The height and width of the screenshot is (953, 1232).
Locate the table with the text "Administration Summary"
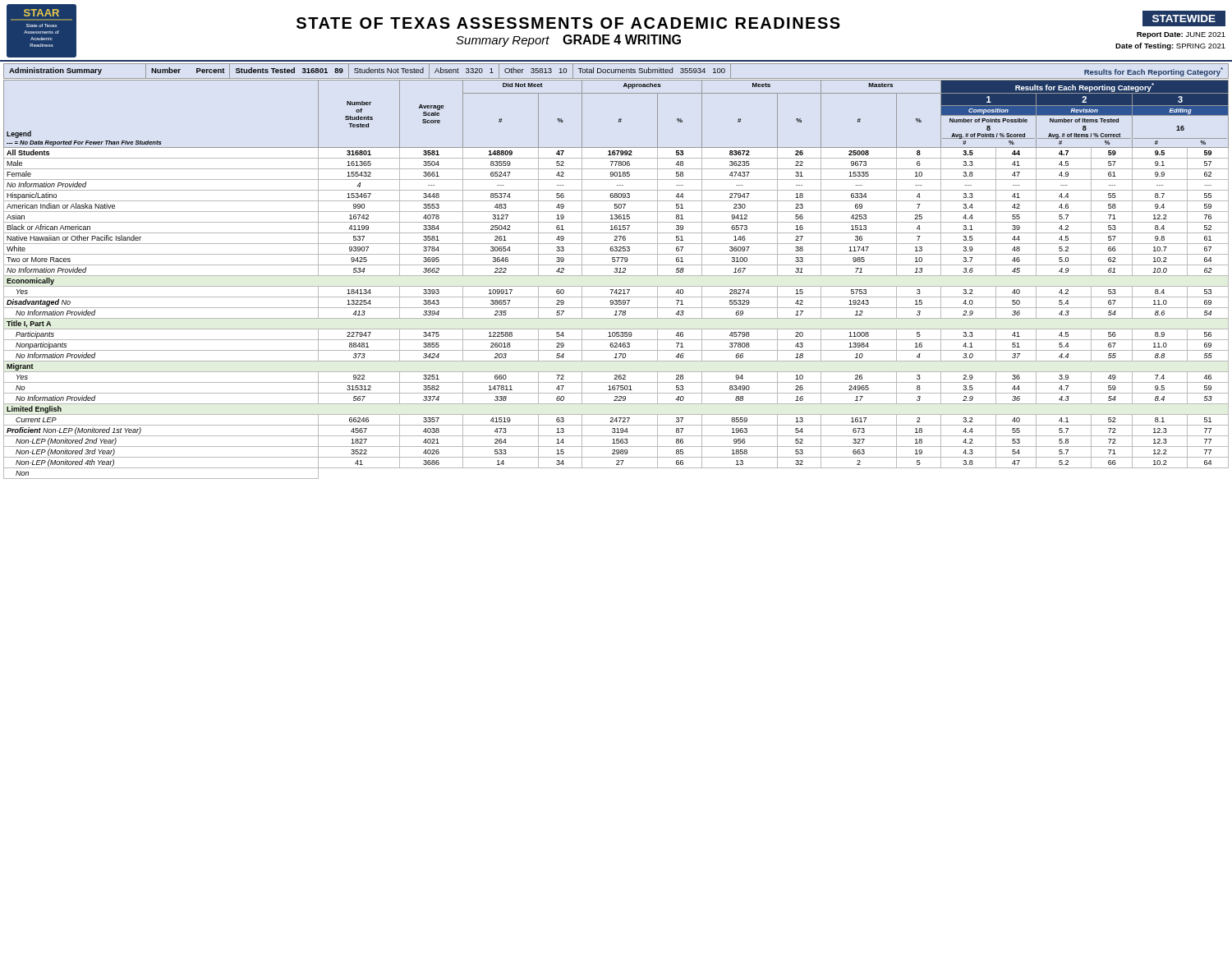click(x=616, y=391)
